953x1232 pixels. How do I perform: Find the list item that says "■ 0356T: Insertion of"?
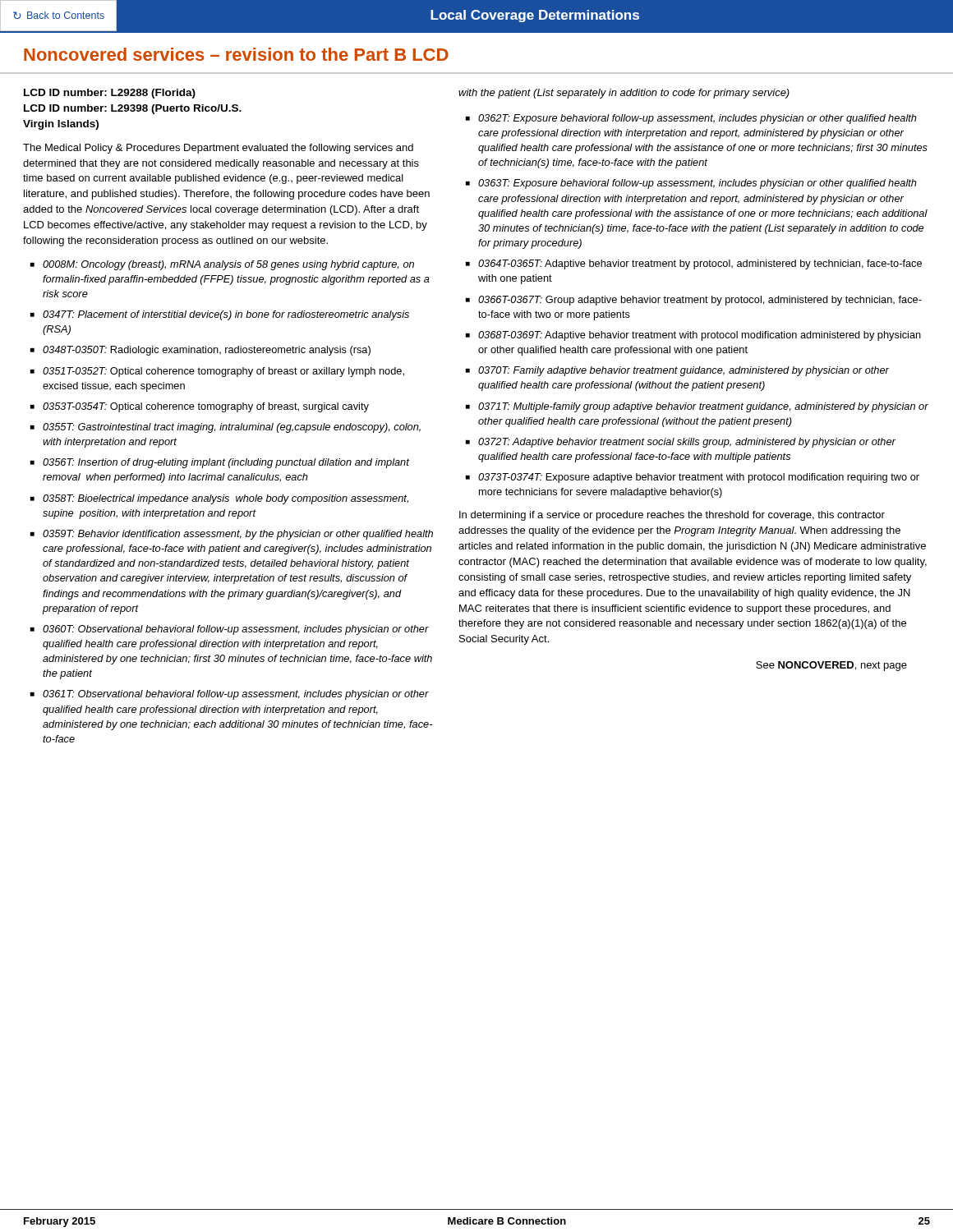point(228,470)
